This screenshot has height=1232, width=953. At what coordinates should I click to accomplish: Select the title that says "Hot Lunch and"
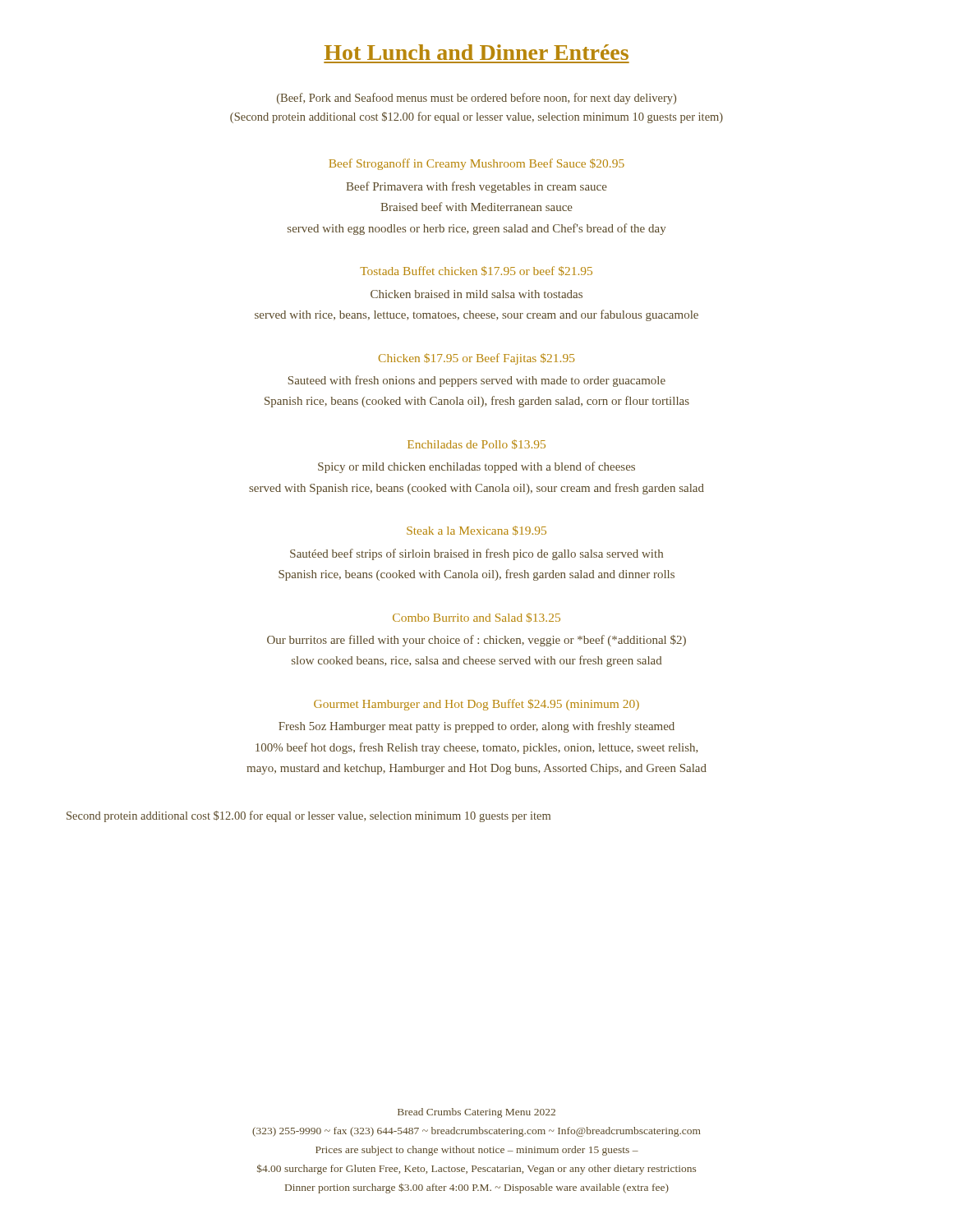pyautogui.click(x=476, y=53)
